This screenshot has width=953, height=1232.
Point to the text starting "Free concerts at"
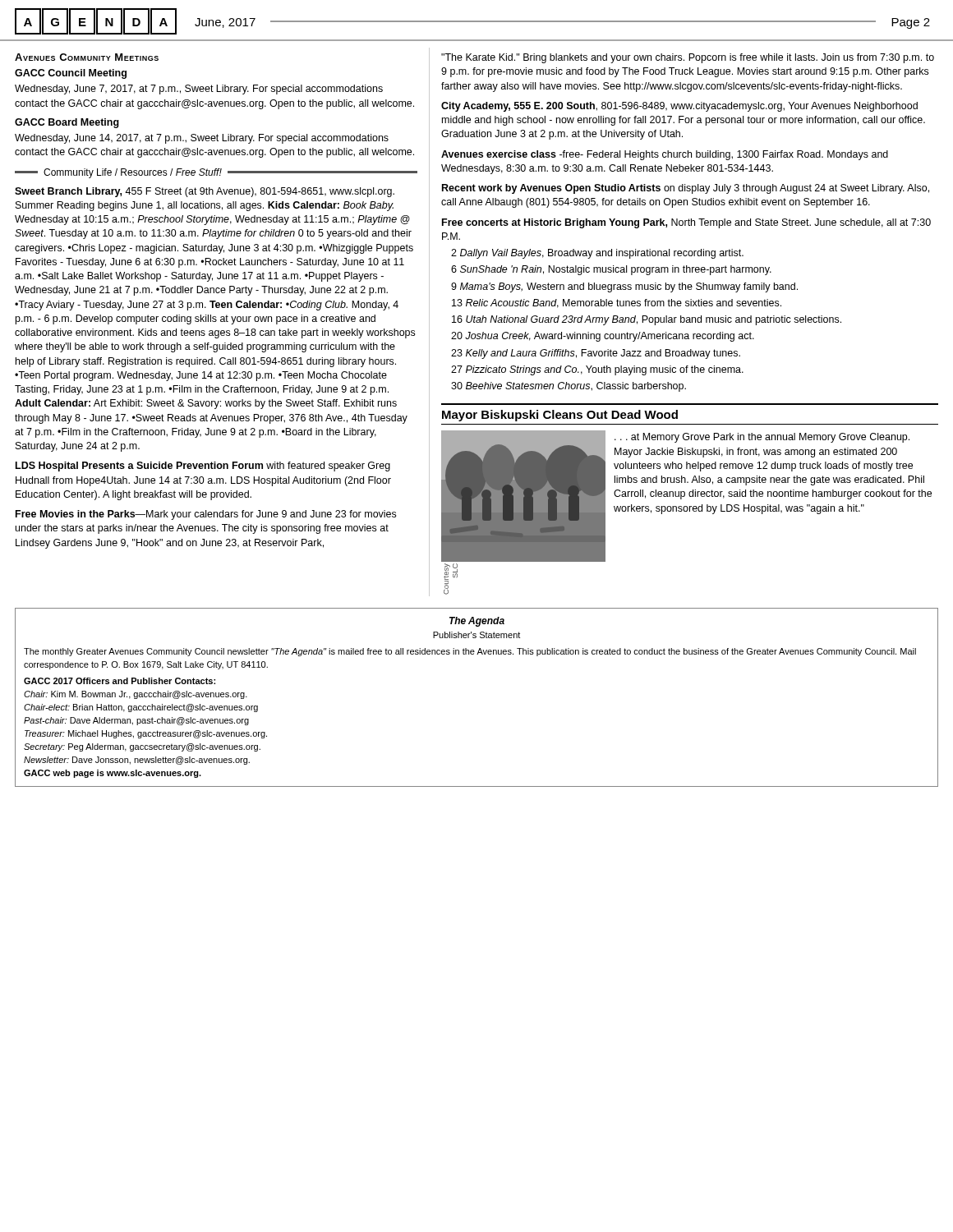tap(690, 305)
